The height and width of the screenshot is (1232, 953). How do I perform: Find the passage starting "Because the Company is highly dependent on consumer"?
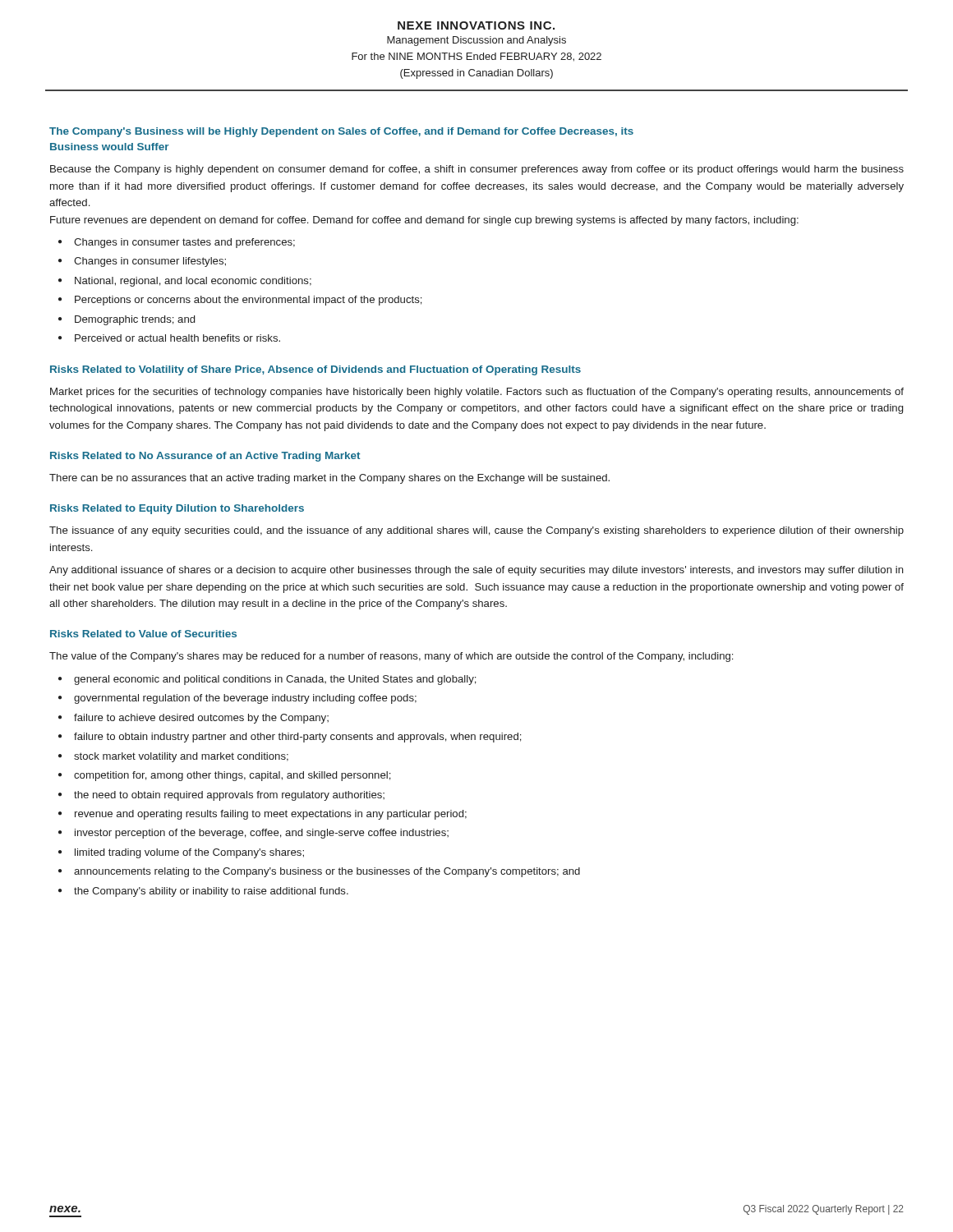(476, 194)
